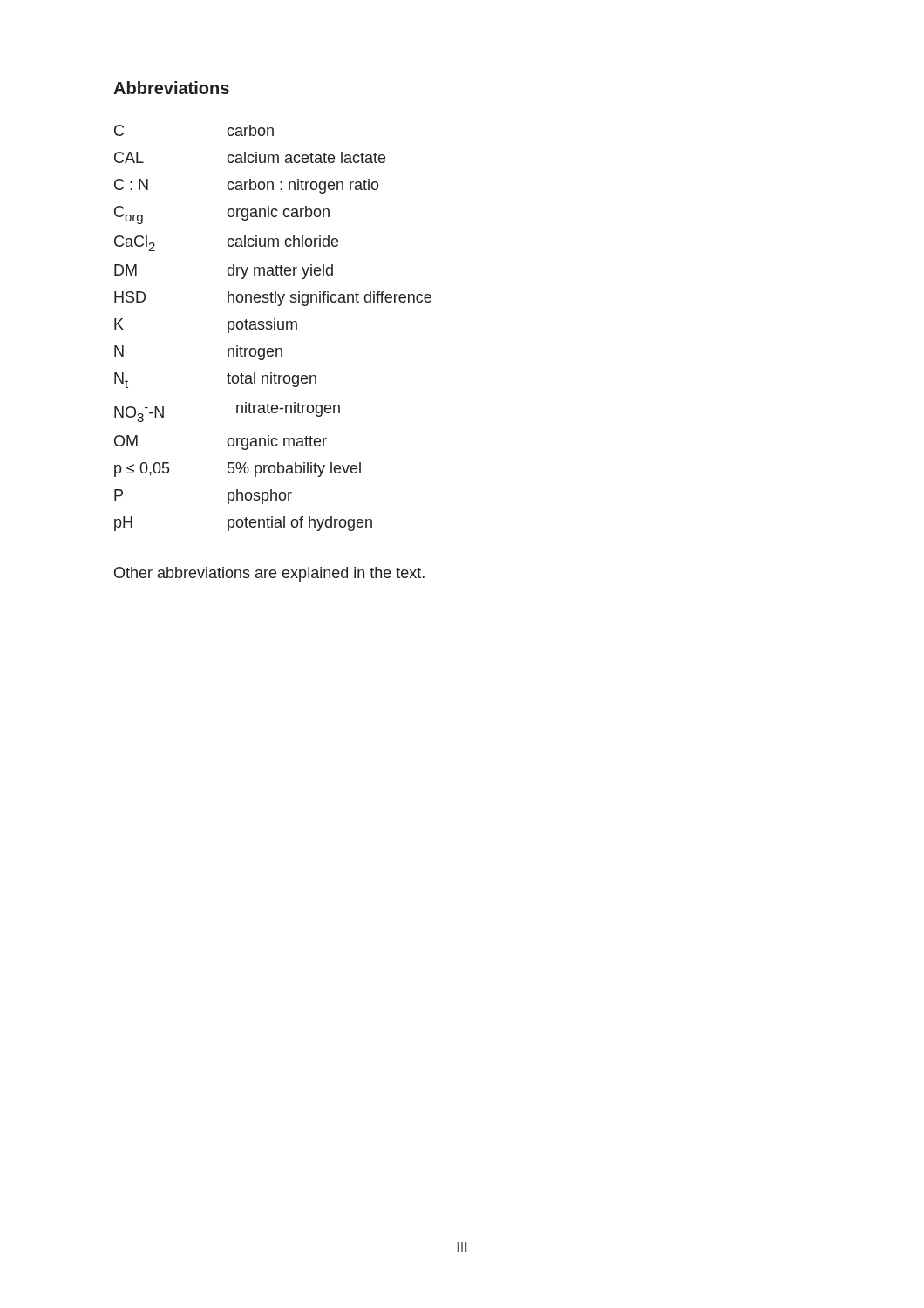Find the table that mentions "potential of hydrogen"
This screenshot has height=1308, width=924.
point(475,327)
